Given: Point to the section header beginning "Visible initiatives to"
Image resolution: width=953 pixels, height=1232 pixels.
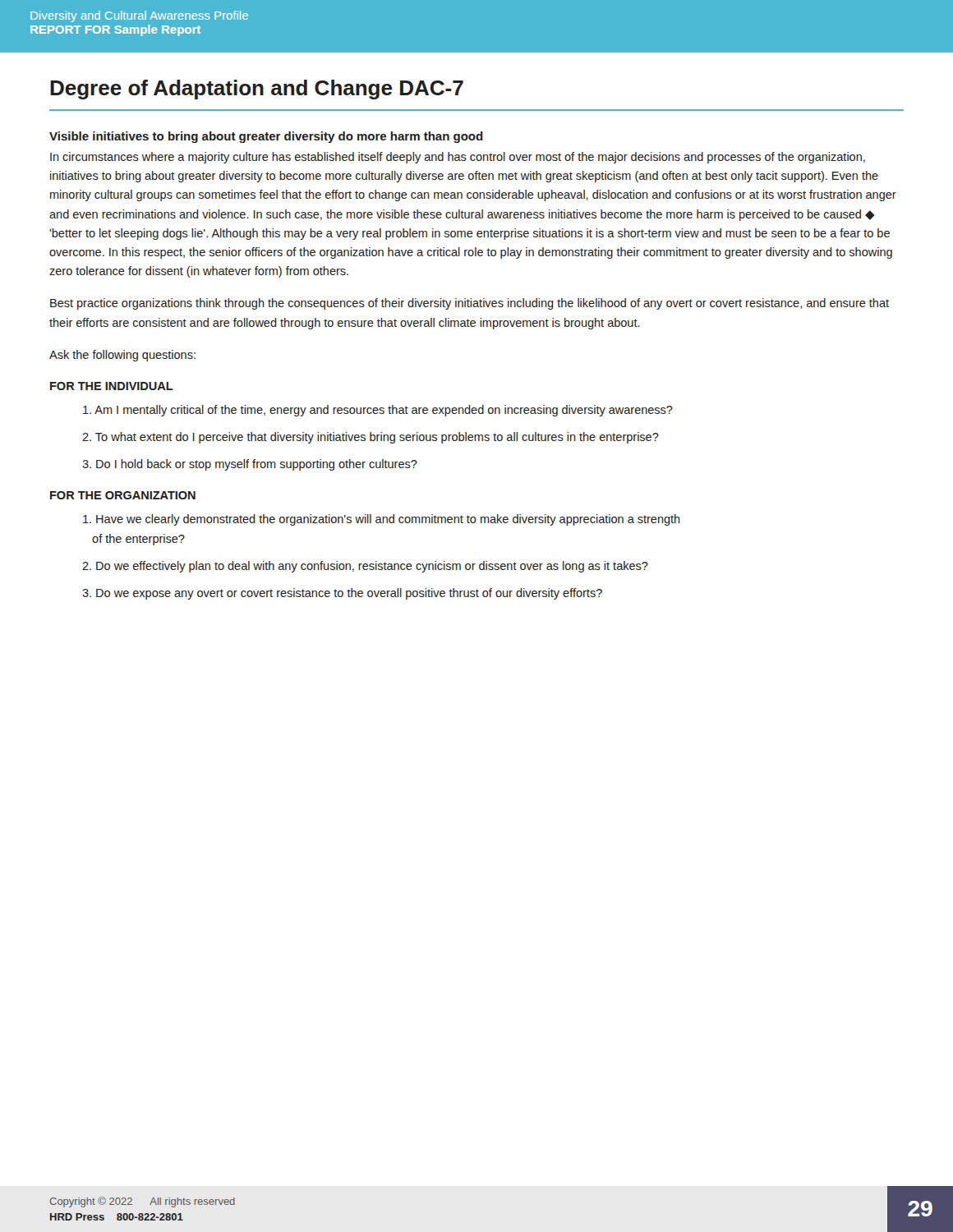Looking at the screenshot, I should [476, 136].
